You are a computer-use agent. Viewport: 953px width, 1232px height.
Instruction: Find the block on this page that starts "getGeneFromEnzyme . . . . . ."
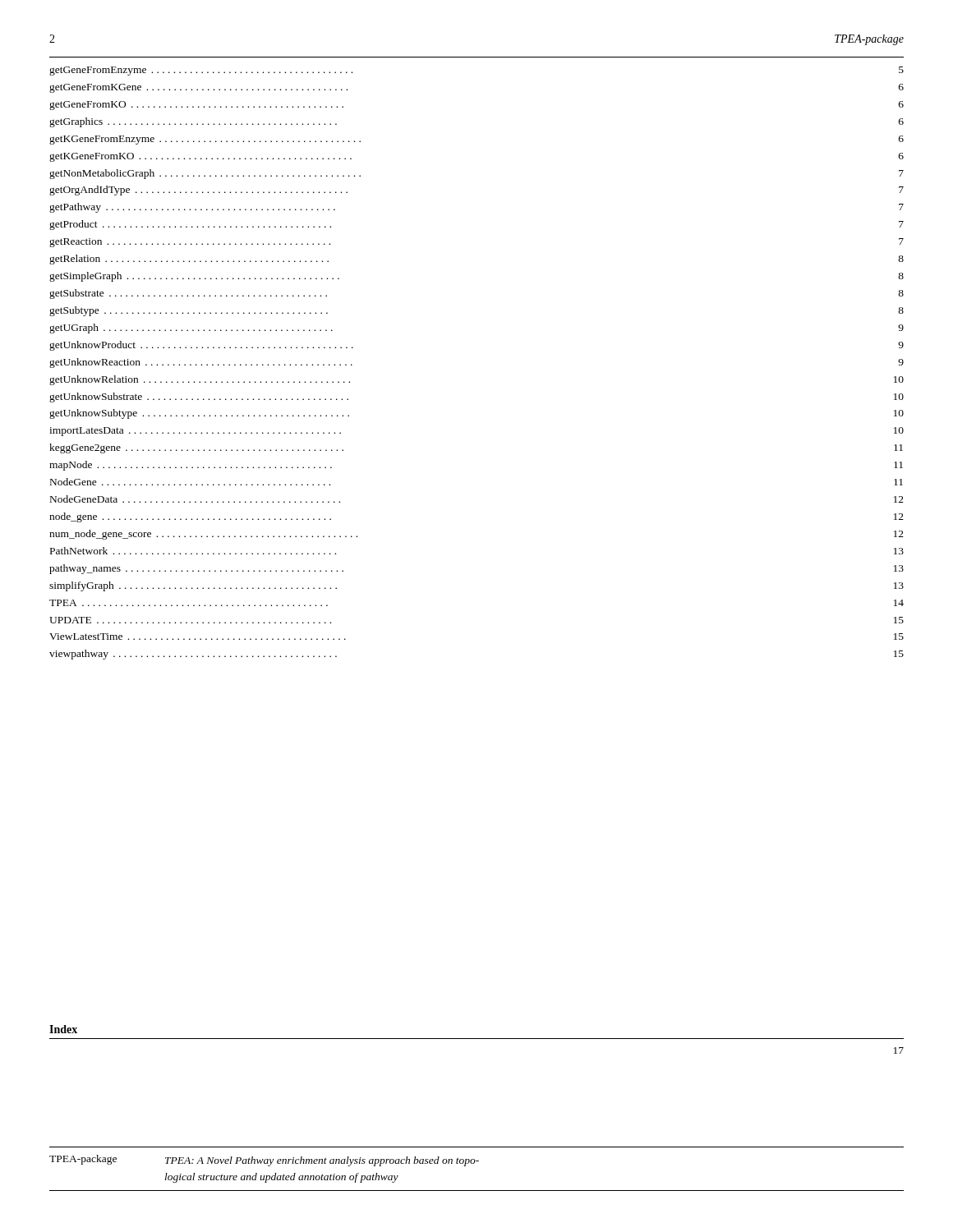(97, 71)
